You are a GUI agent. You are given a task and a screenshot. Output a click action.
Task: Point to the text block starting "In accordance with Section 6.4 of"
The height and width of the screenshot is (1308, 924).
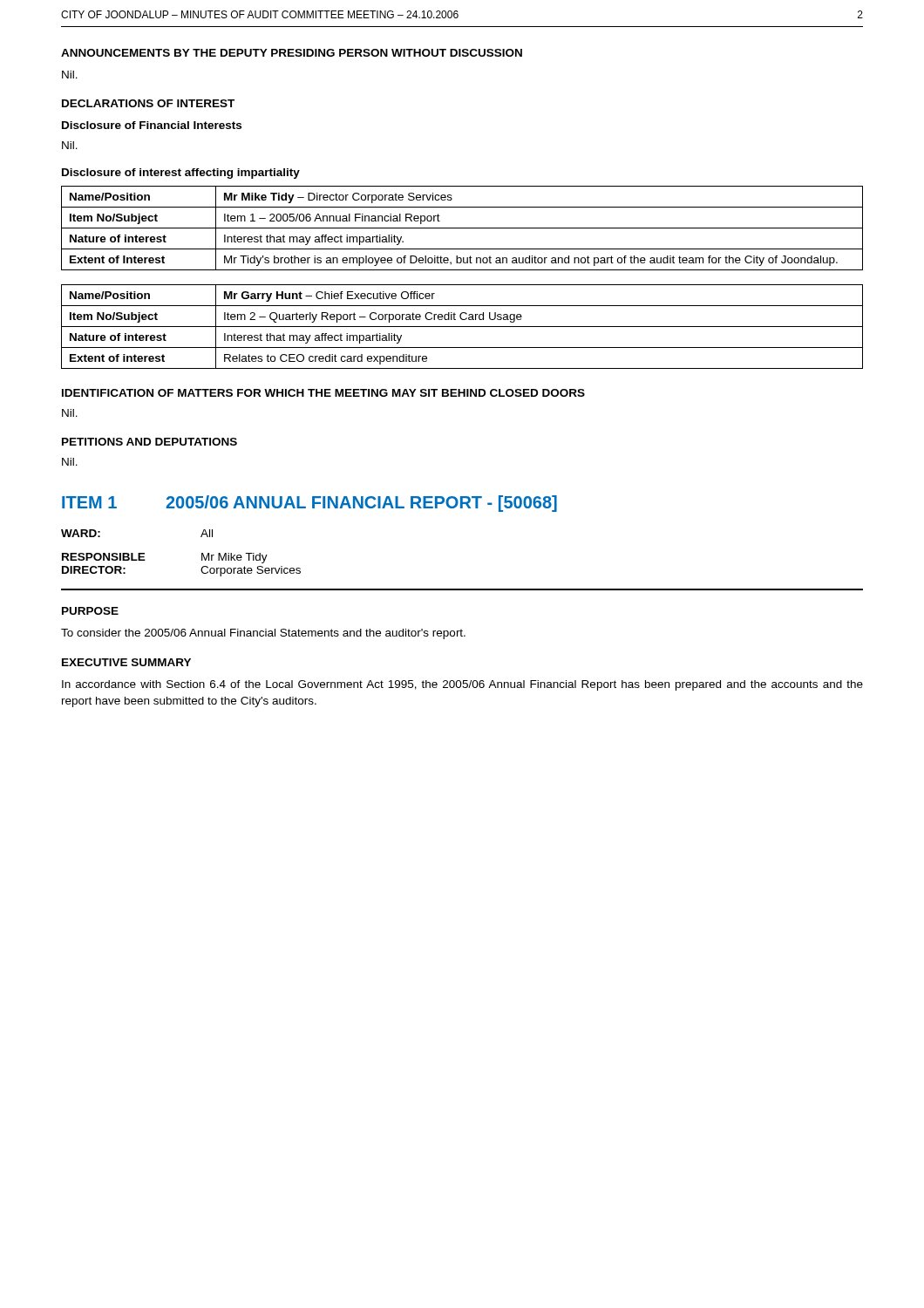coord(462,692)
